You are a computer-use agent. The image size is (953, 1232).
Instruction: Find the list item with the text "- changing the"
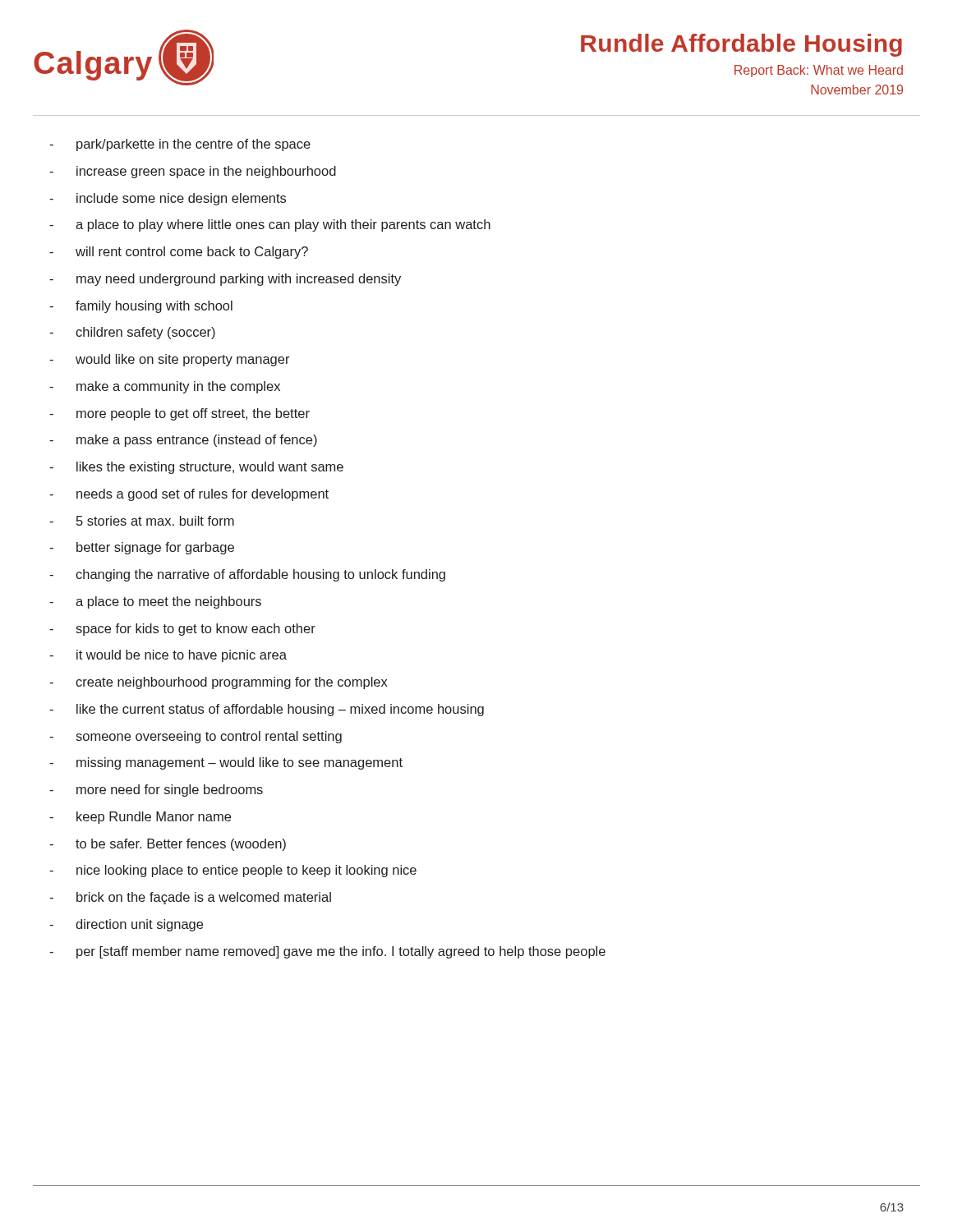pyautogui.click(x=247, y=575)
